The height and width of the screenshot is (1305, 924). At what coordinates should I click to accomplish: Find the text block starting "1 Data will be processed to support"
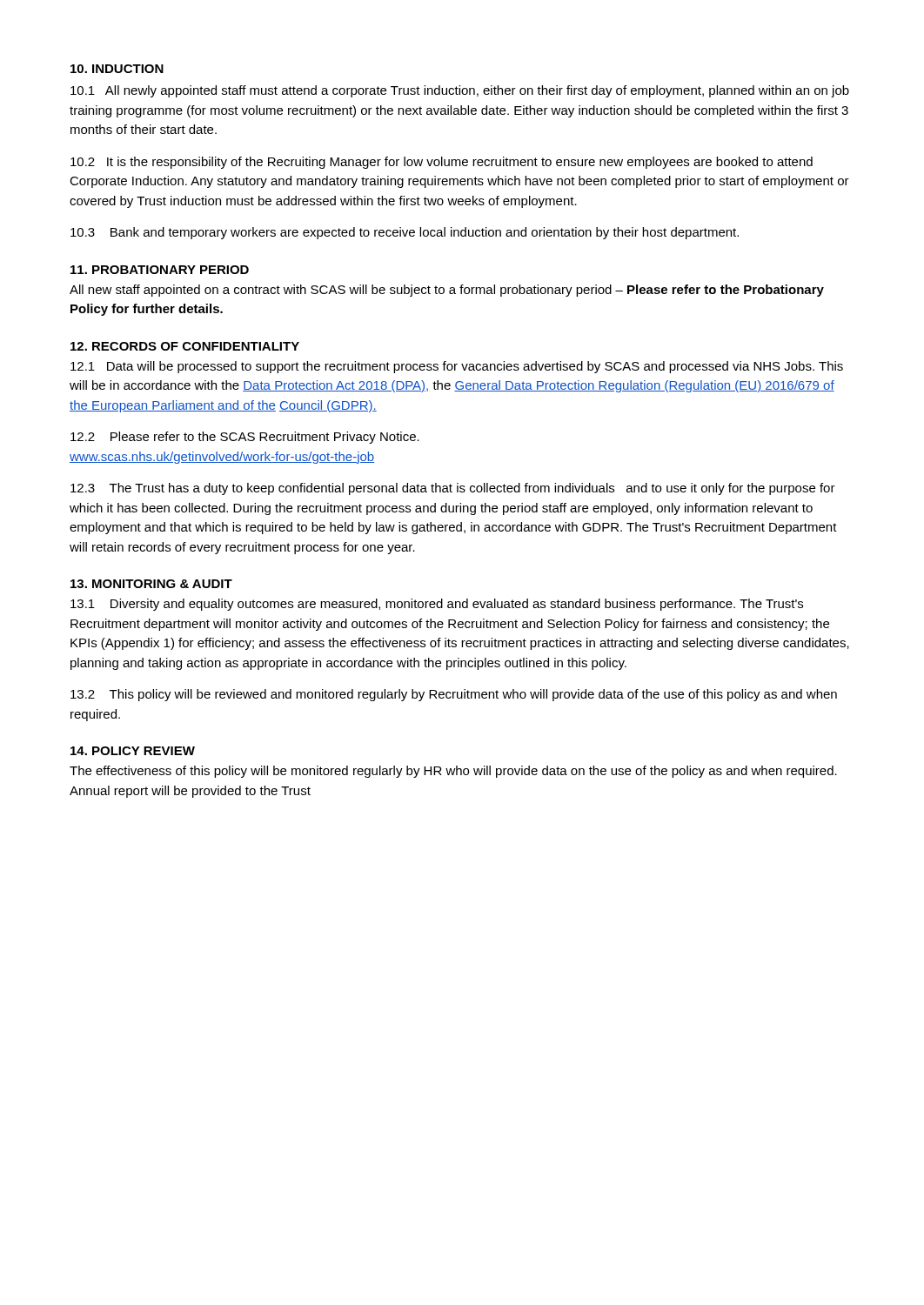456,385
